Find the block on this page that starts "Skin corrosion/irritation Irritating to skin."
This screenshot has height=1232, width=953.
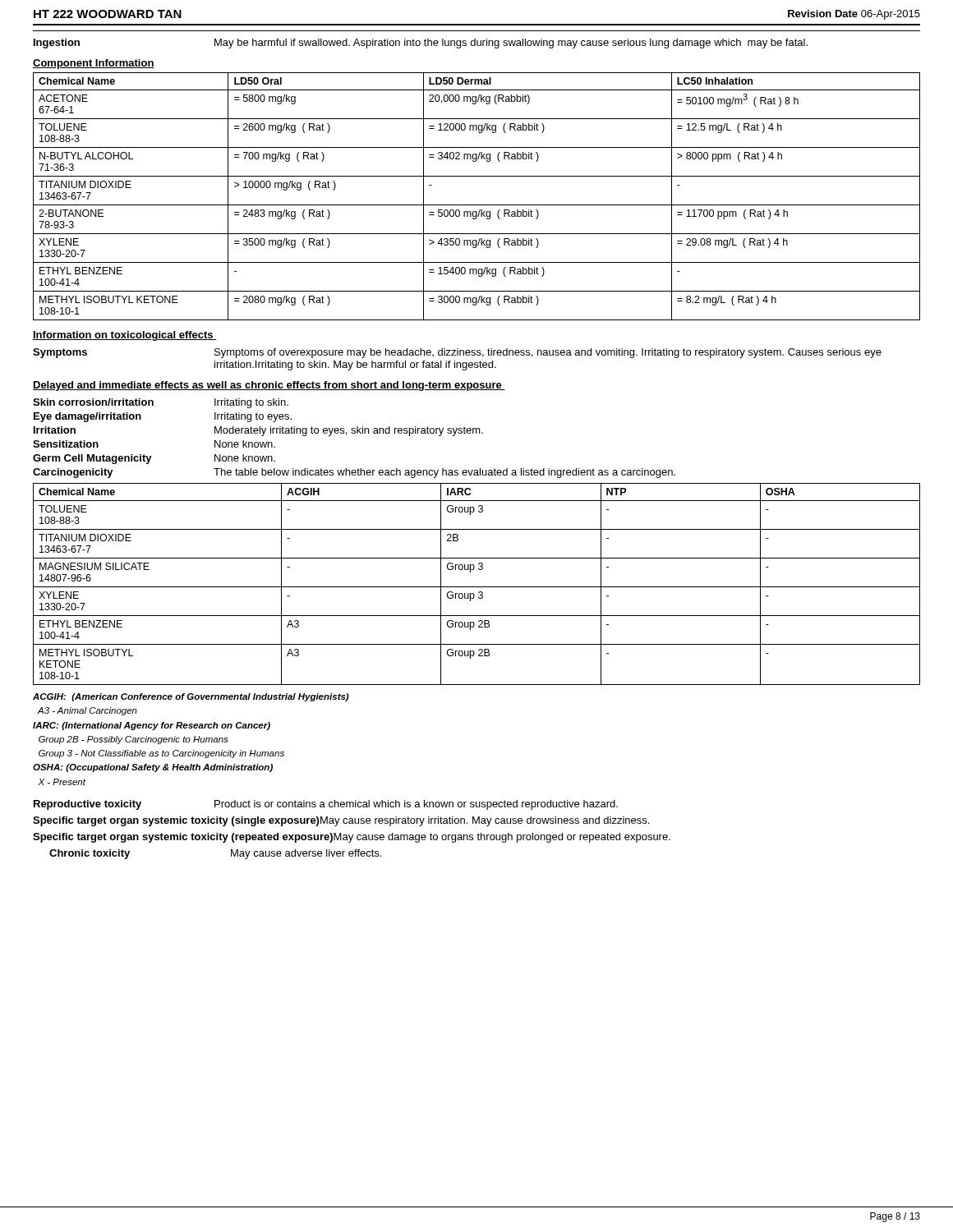click(x=476, y=437)
